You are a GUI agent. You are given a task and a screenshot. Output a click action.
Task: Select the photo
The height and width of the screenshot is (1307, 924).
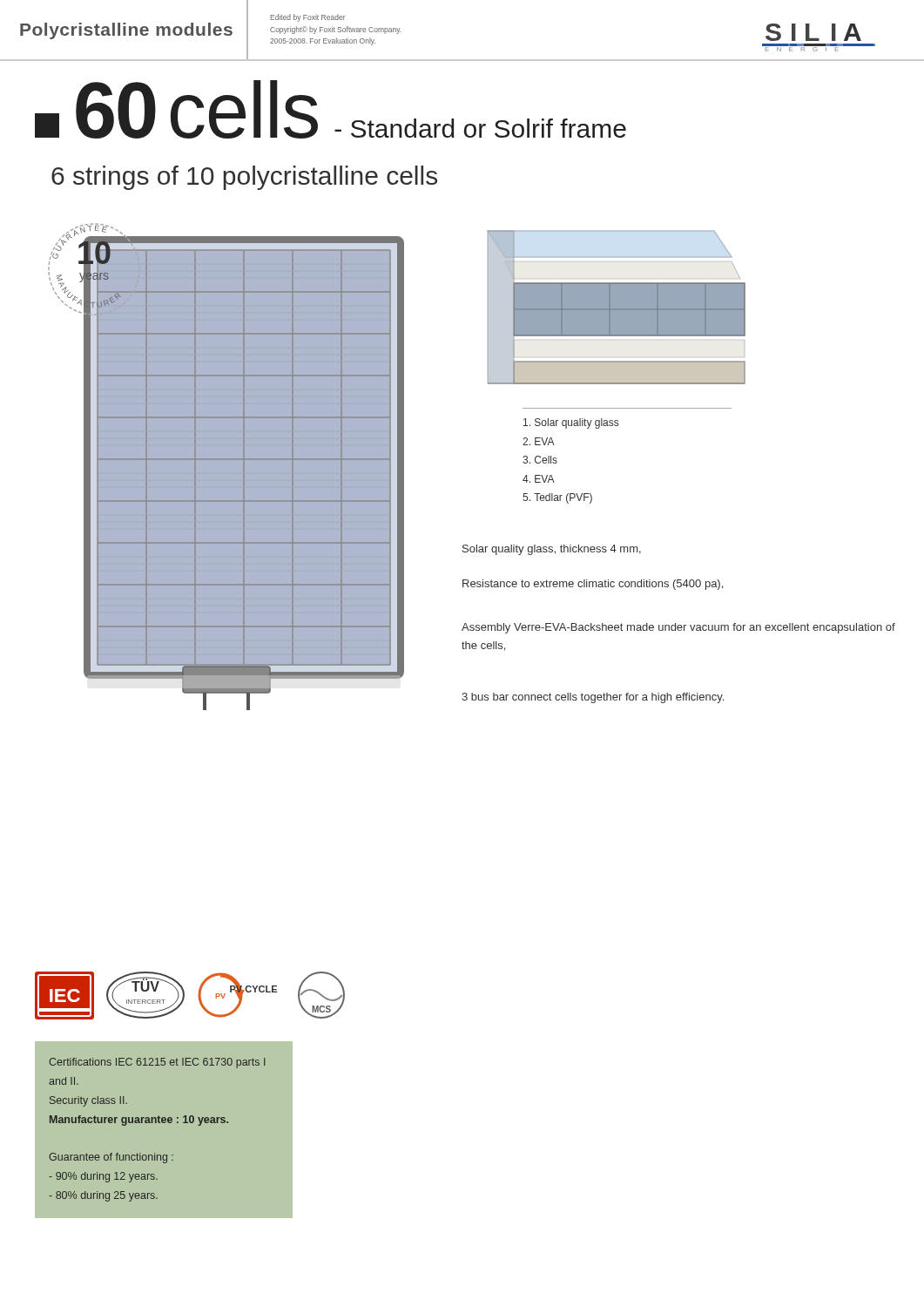[x=226, y=466]
